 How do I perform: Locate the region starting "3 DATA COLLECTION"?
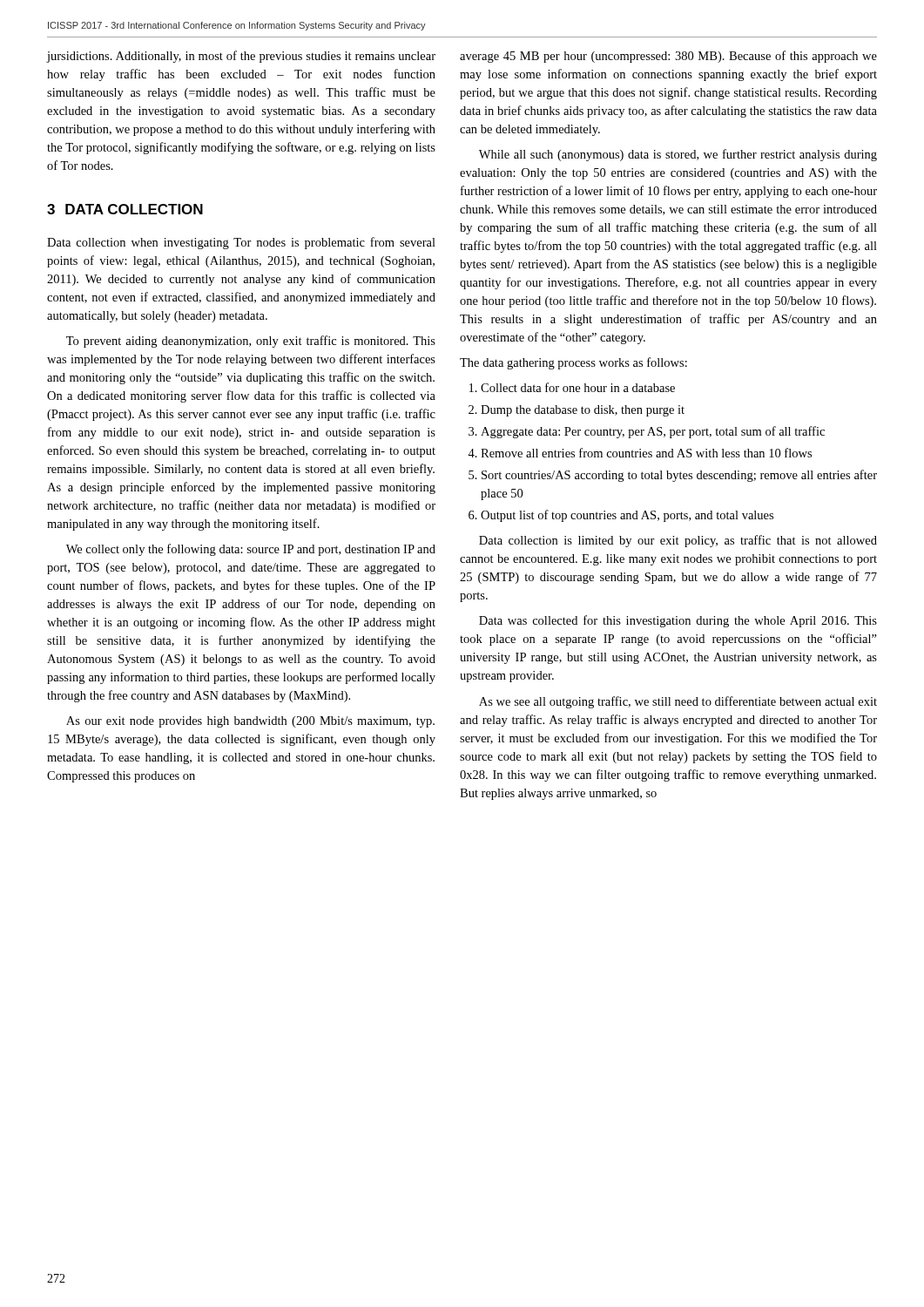(125, 210)
